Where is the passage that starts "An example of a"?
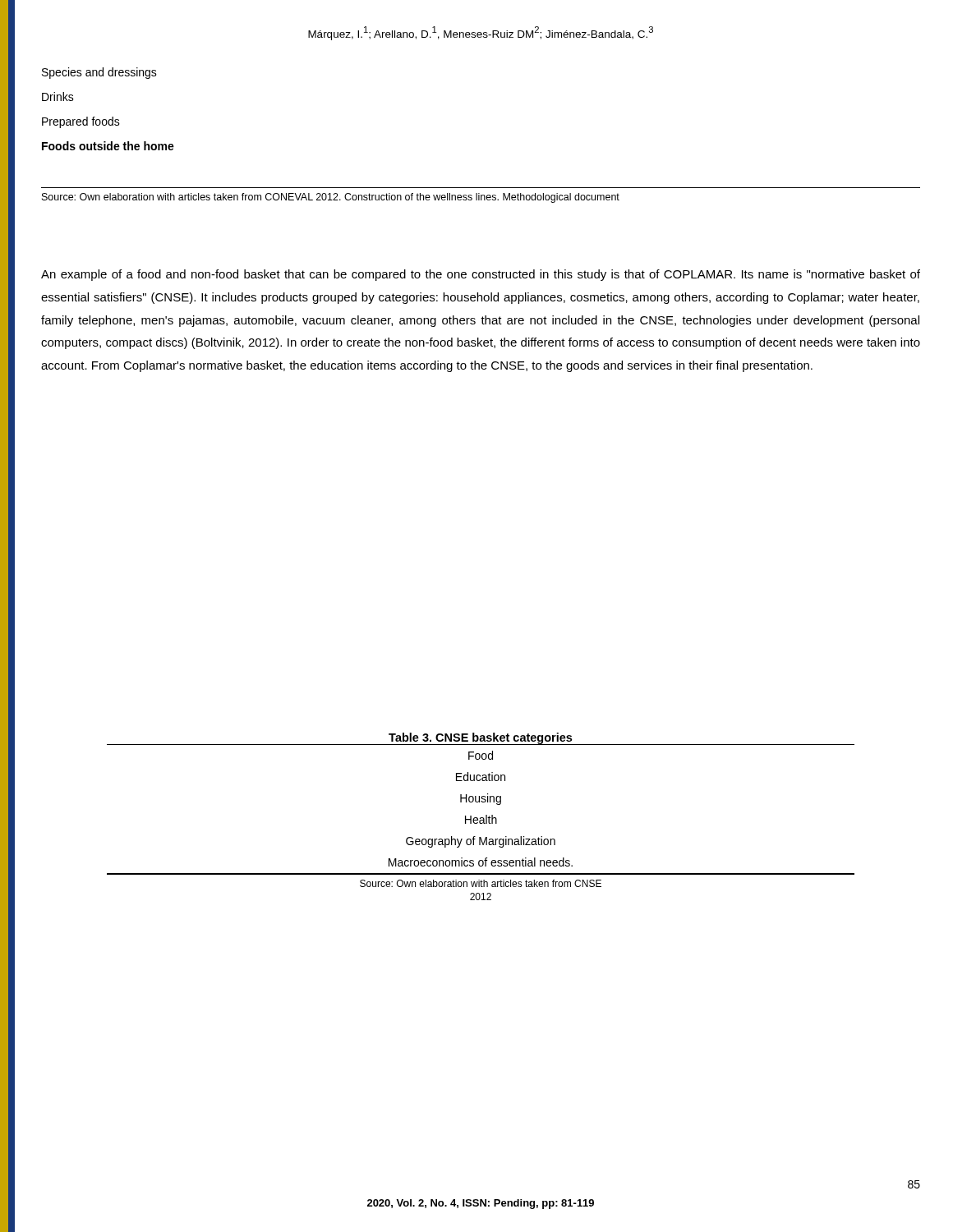 tap(481, 320)
